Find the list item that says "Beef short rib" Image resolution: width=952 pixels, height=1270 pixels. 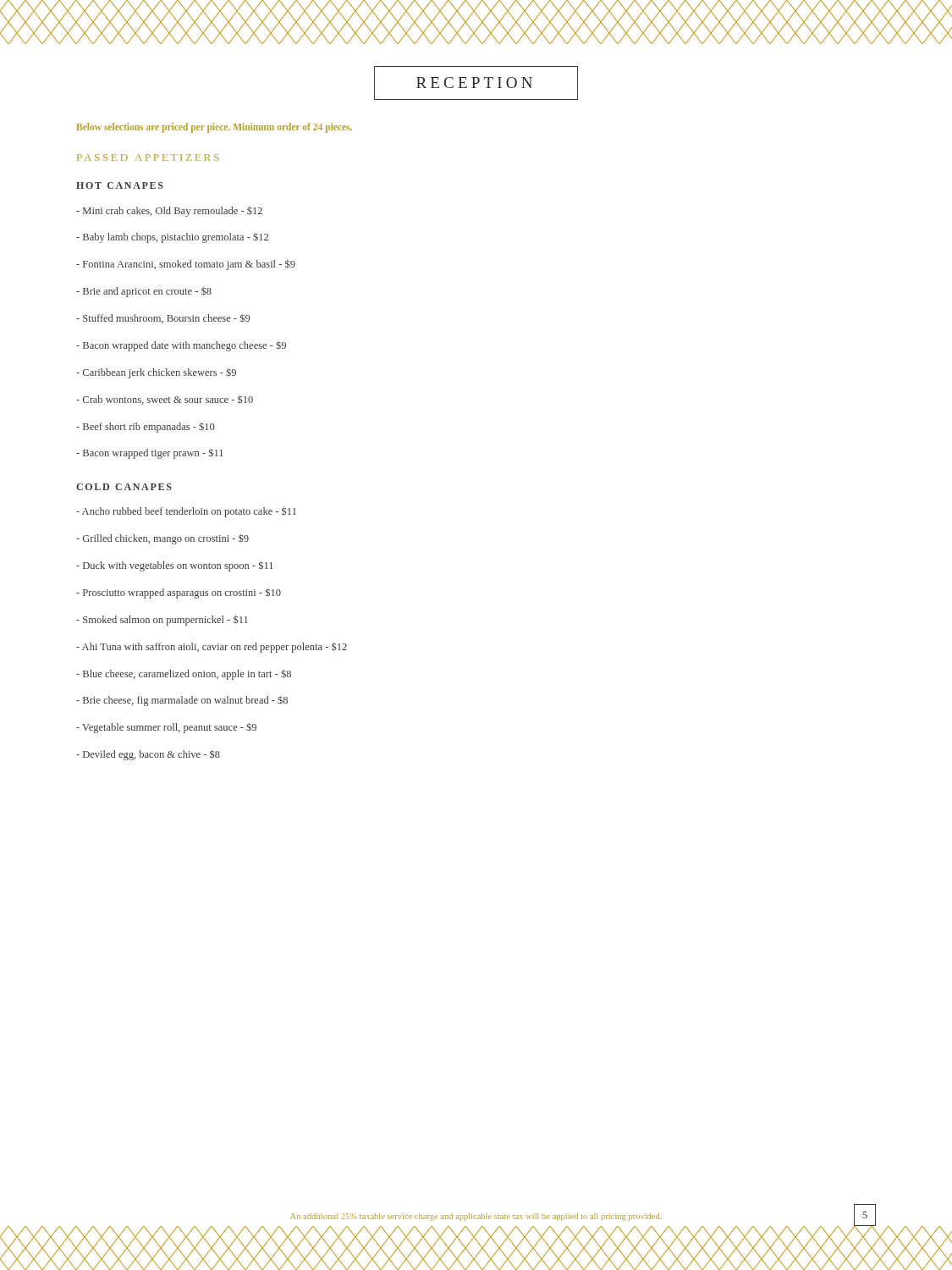click(x=146, y=428)
